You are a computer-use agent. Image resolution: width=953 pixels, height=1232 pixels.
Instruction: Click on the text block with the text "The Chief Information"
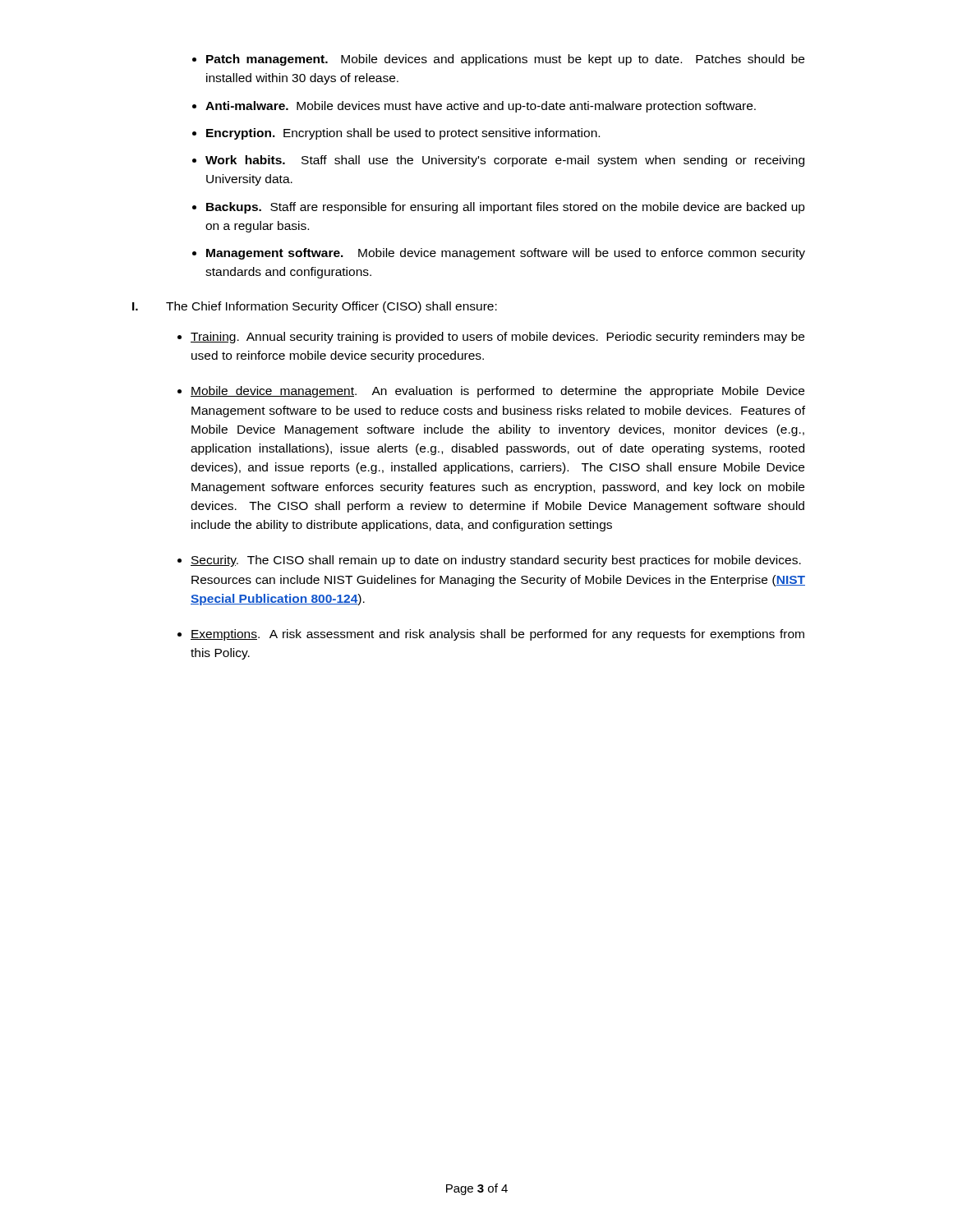332,306
